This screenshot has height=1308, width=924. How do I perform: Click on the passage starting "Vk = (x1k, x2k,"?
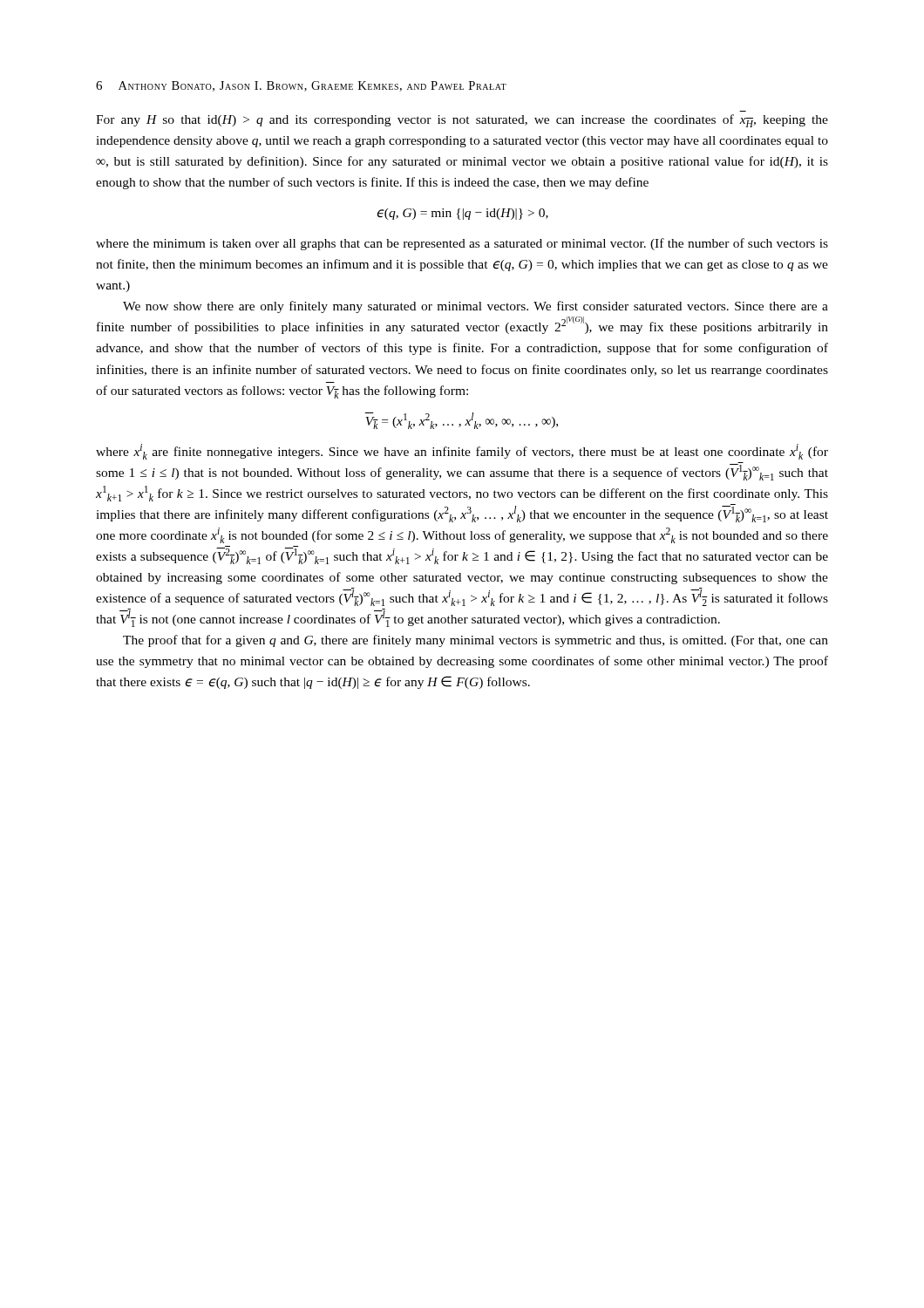point(462,421)
